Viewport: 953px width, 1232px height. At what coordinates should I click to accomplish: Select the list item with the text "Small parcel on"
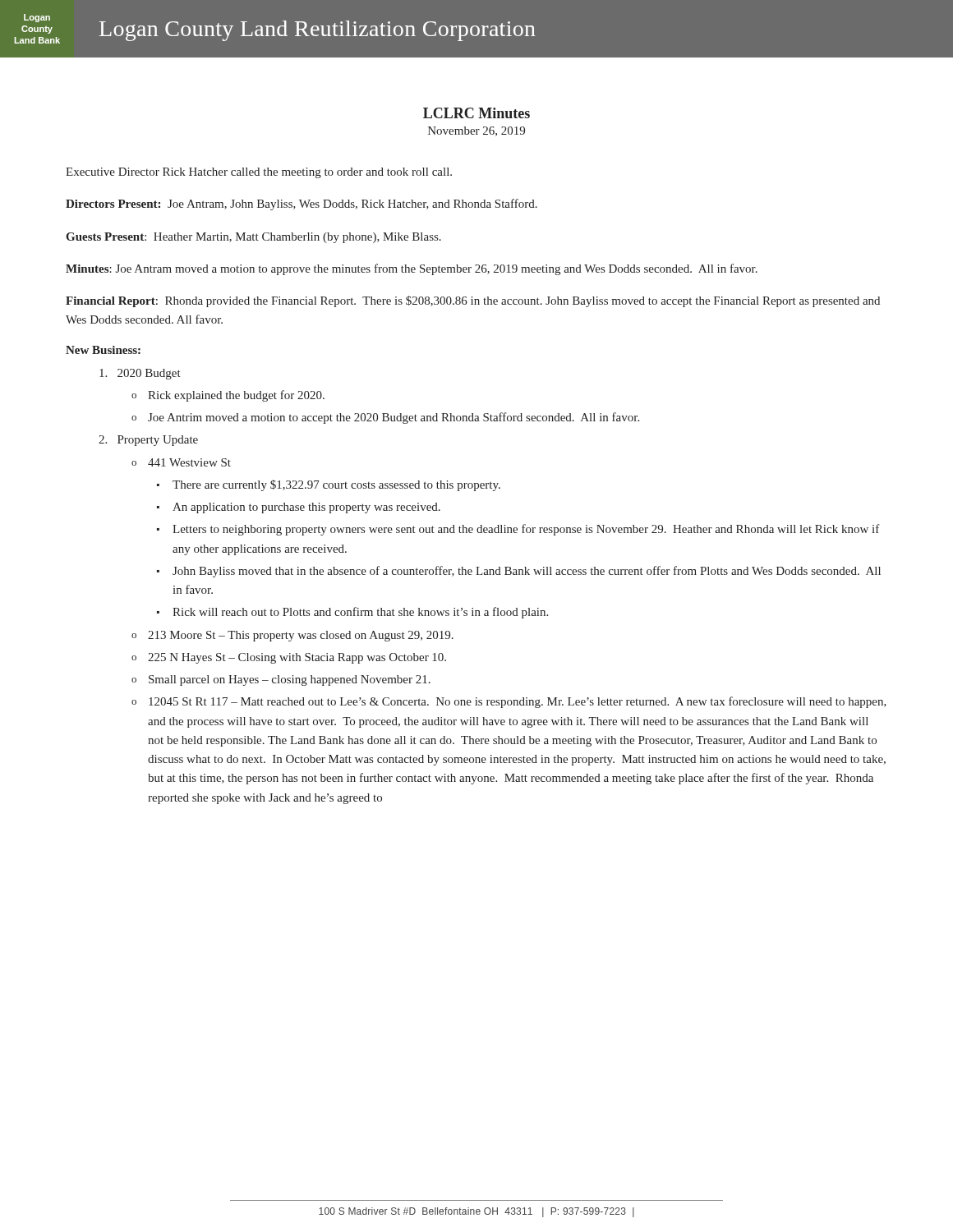289,679
